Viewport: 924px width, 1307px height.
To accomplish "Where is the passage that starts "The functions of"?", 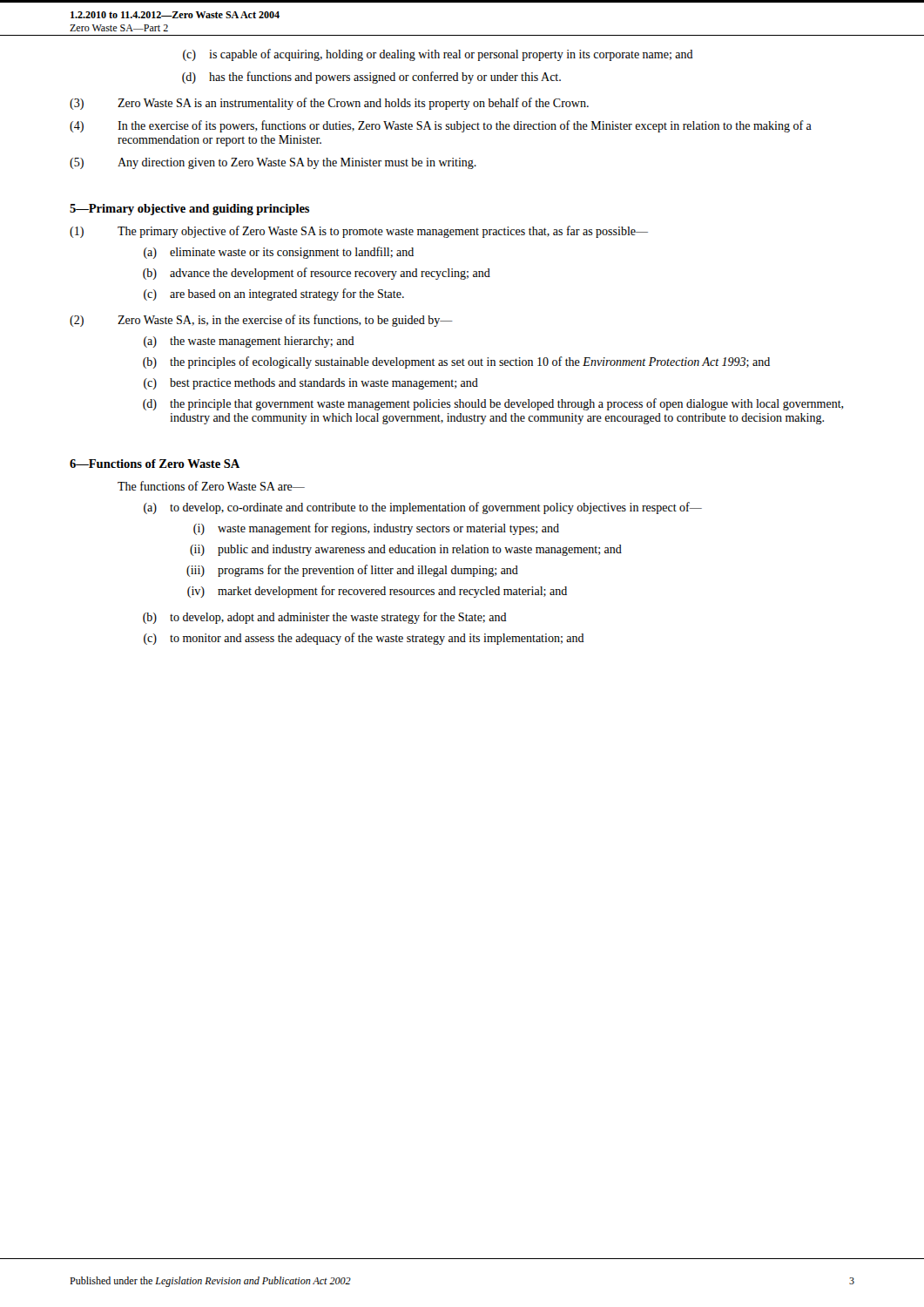I will pyautogui.click(x=211, y=487).
